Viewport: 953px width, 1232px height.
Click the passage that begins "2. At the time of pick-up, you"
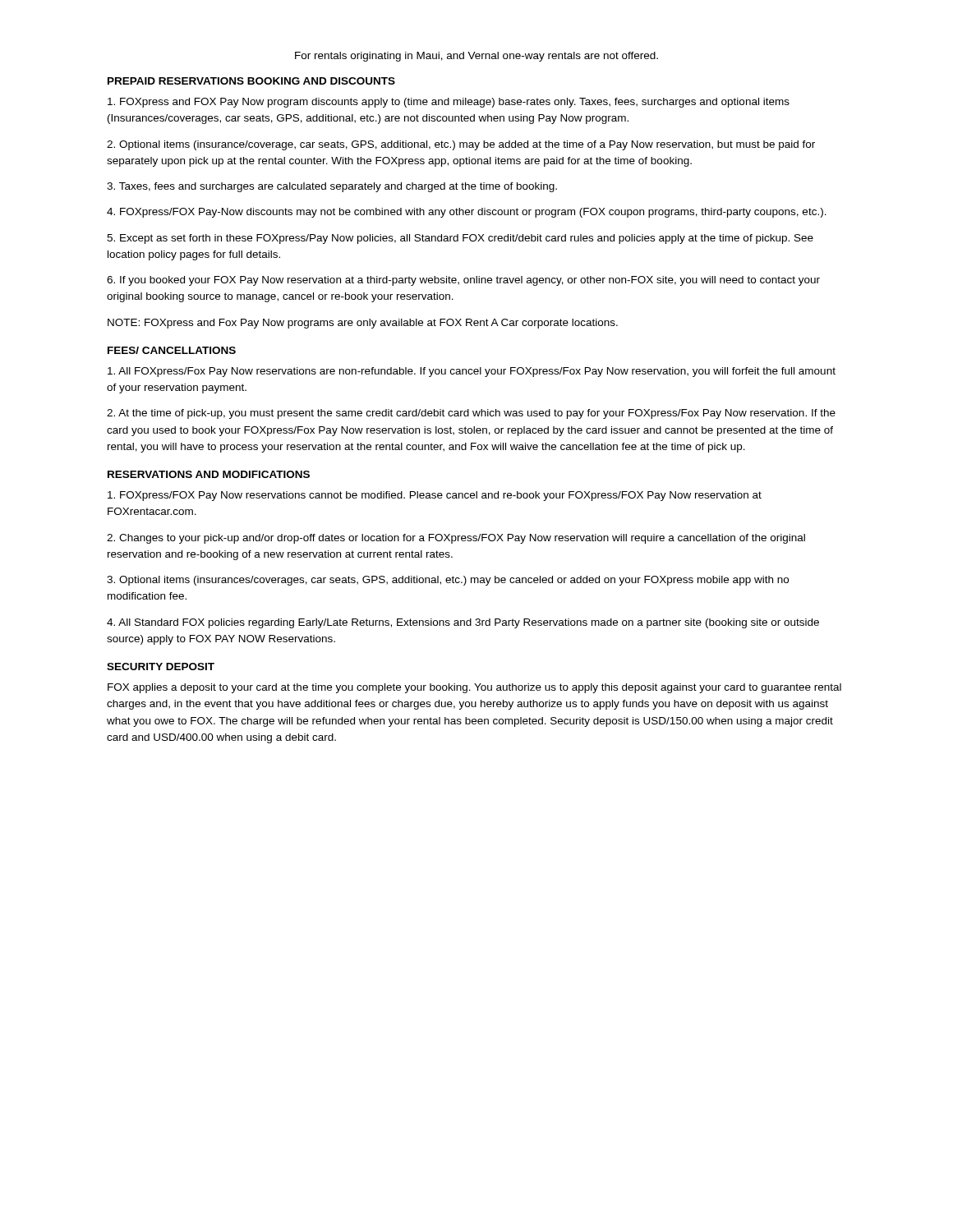(x=471, y=430)
